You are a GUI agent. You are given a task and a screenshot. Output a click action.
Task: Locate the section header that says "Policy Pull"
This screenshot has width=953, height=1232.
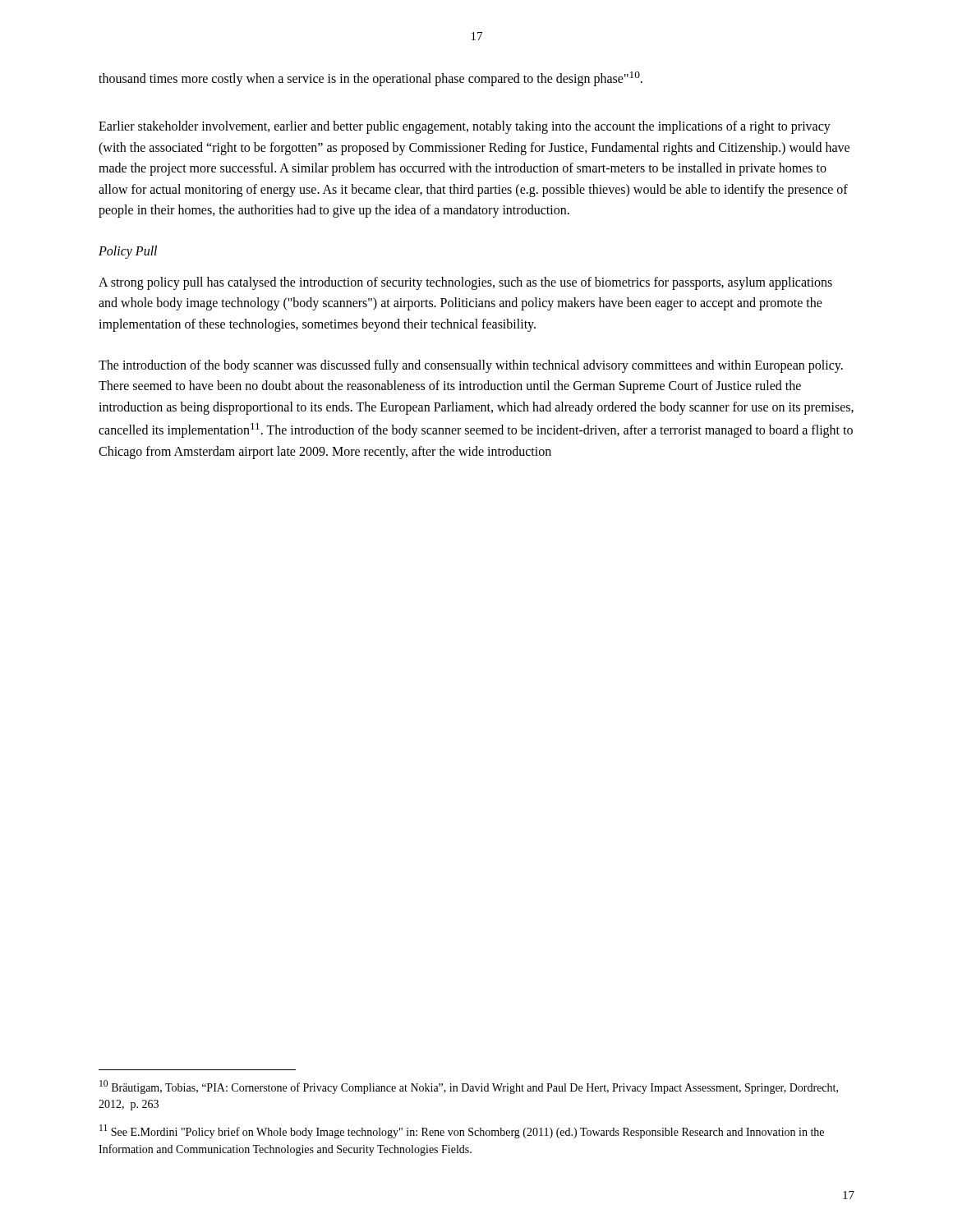128,251
